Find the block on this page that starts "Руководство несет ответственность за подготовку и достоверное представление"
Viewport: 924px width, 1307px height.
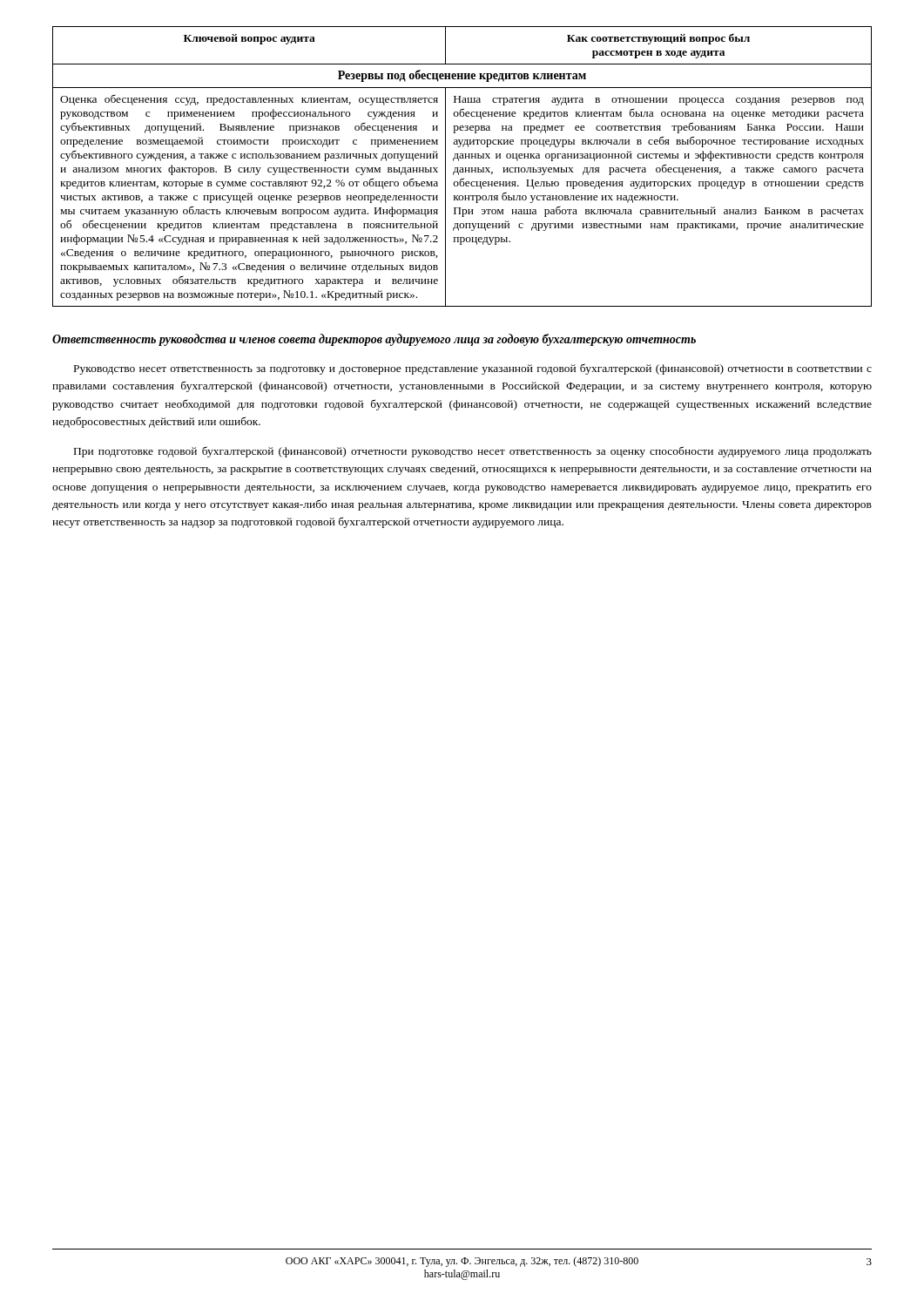click(462, 395)
